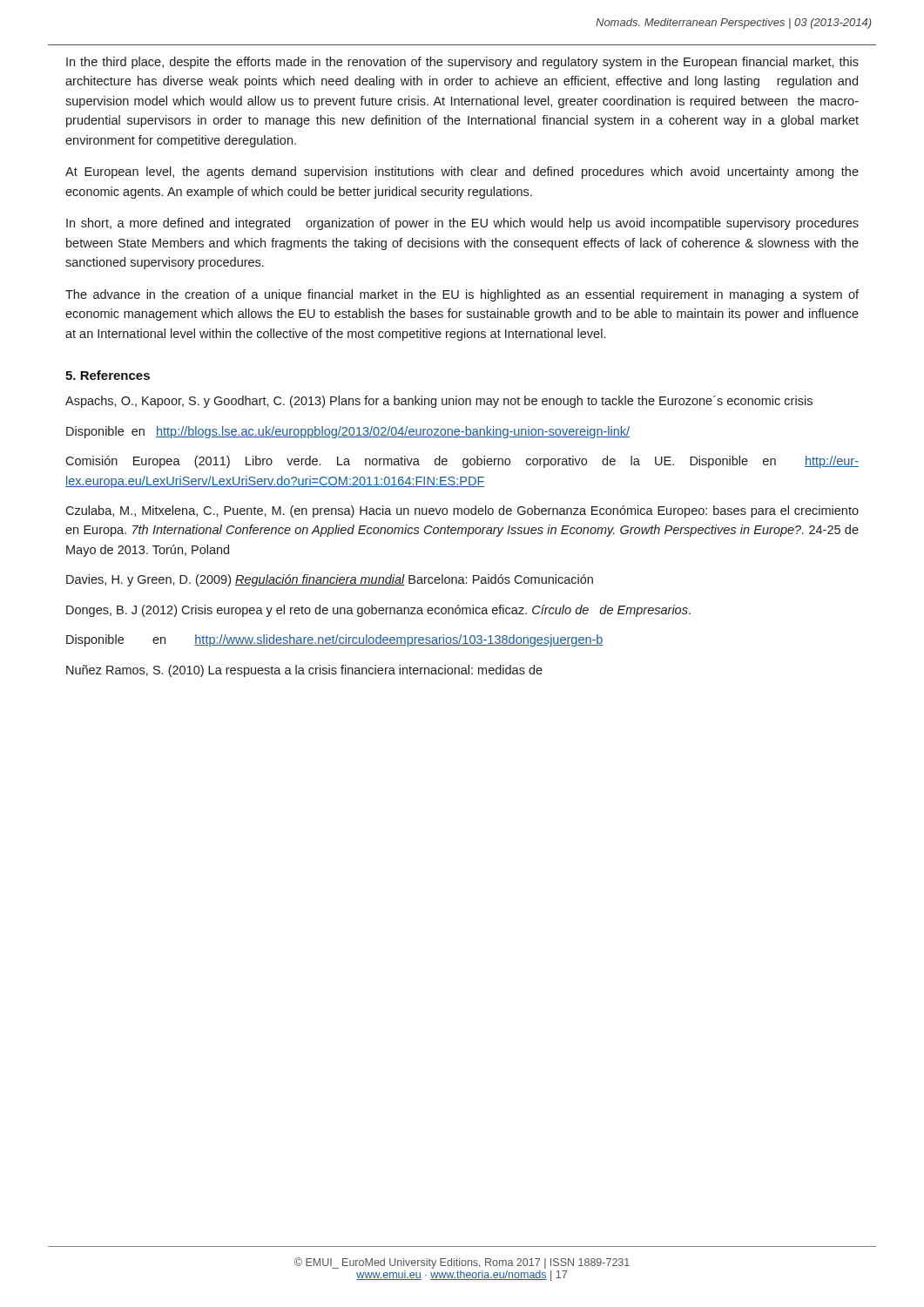Locate the text block containing "Nuñez Ramos, S. (2010) La respuesta a"
Image resolution: width=924 pixels, height=1307 pixels.
pos(304,670)
